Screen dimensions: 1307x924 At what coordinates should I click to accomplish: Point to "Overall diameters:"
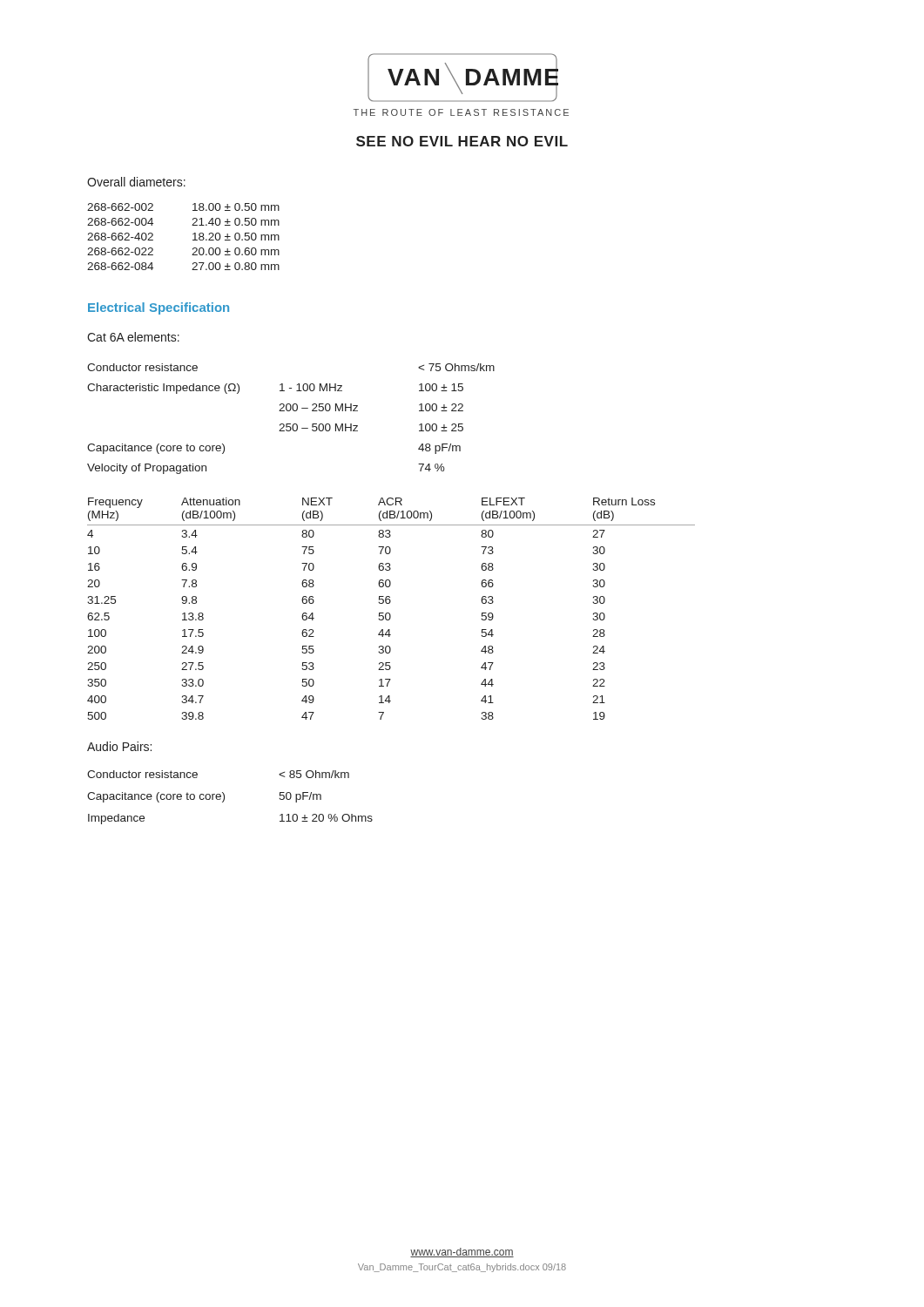(x=137, y=182)
